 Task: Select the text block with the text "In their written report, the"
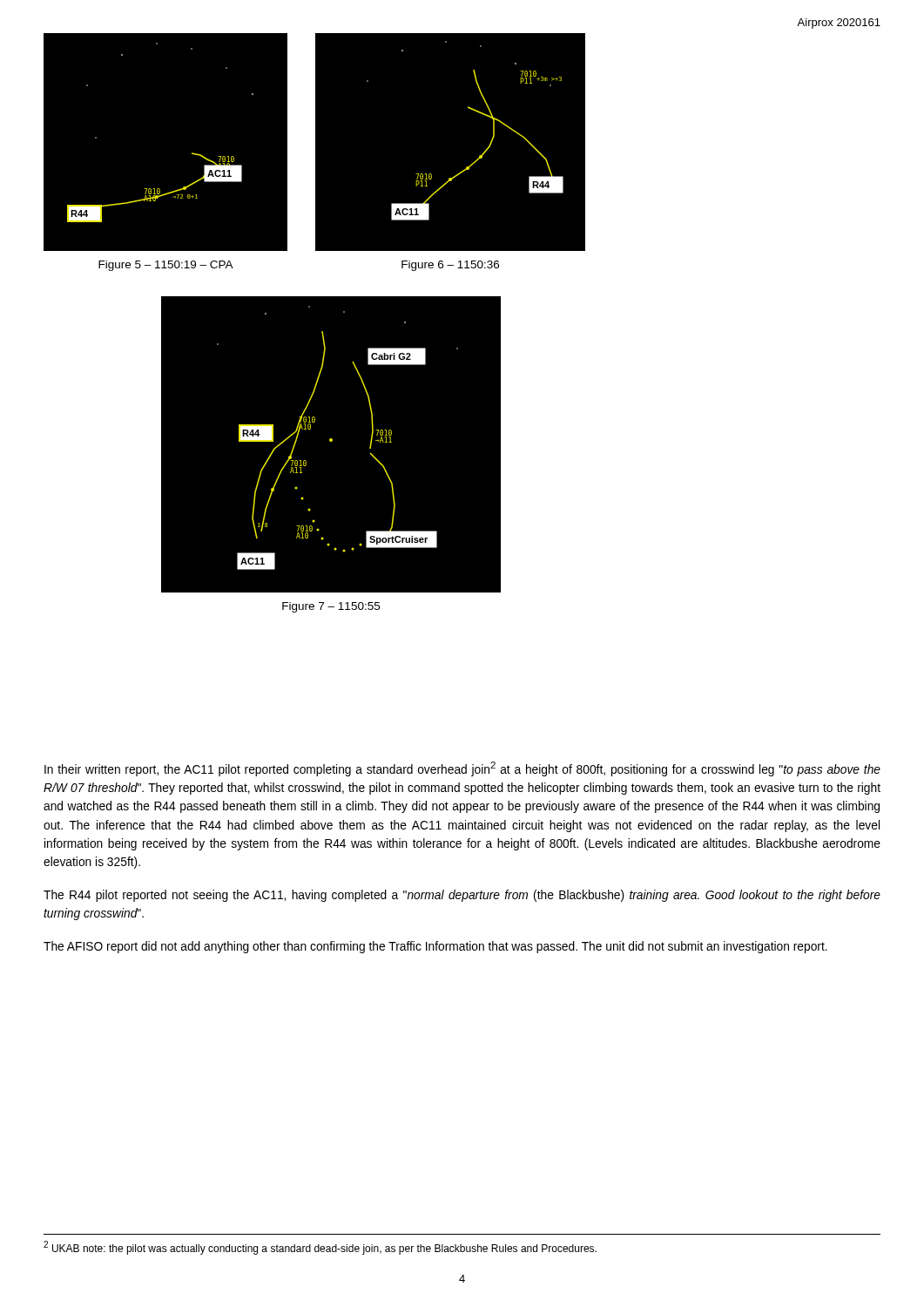pyautogui.click(x=462, y=814)
